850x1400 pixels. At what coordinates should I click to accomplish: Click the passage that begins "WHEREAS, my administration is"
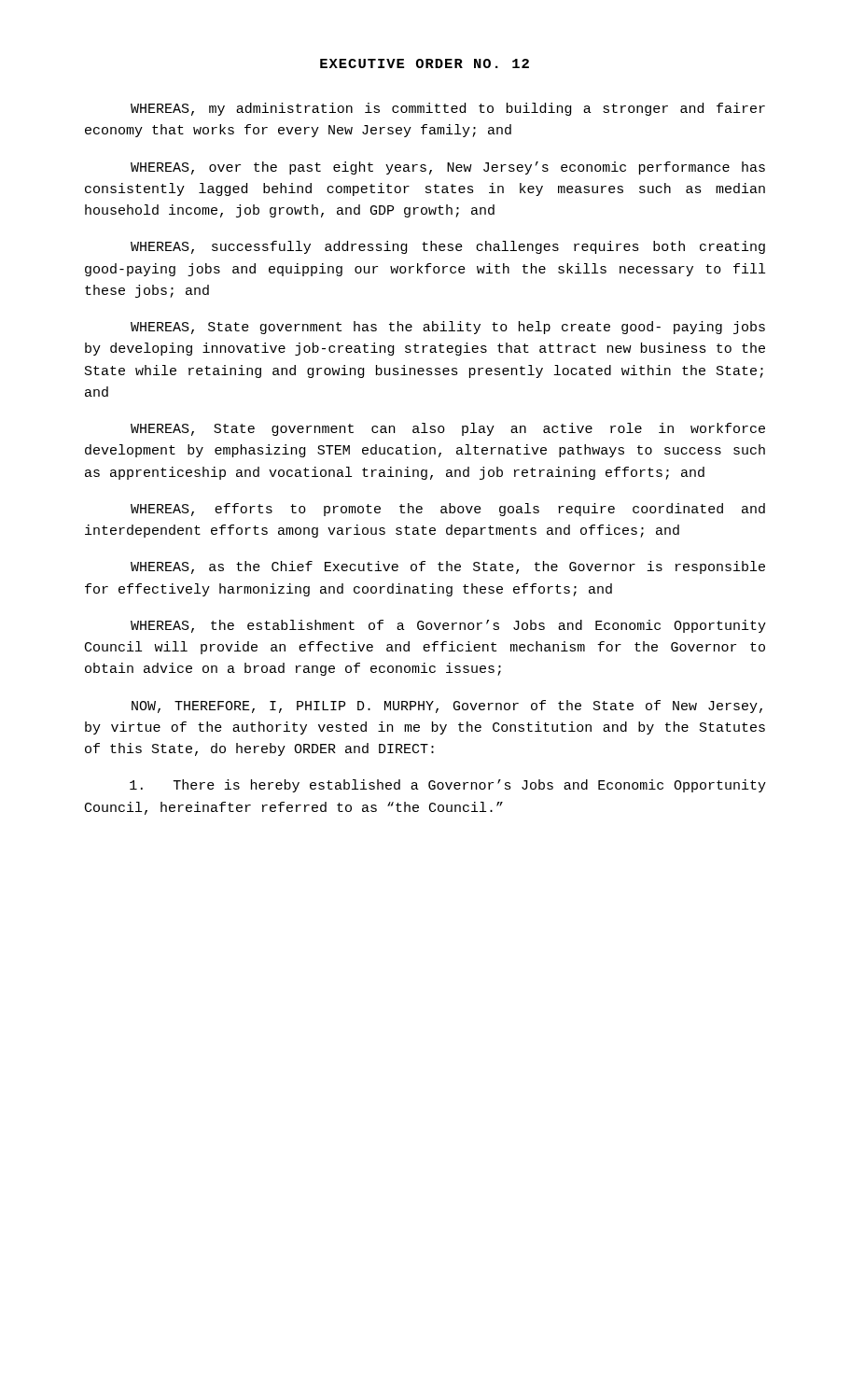click(x=425, y=121)
